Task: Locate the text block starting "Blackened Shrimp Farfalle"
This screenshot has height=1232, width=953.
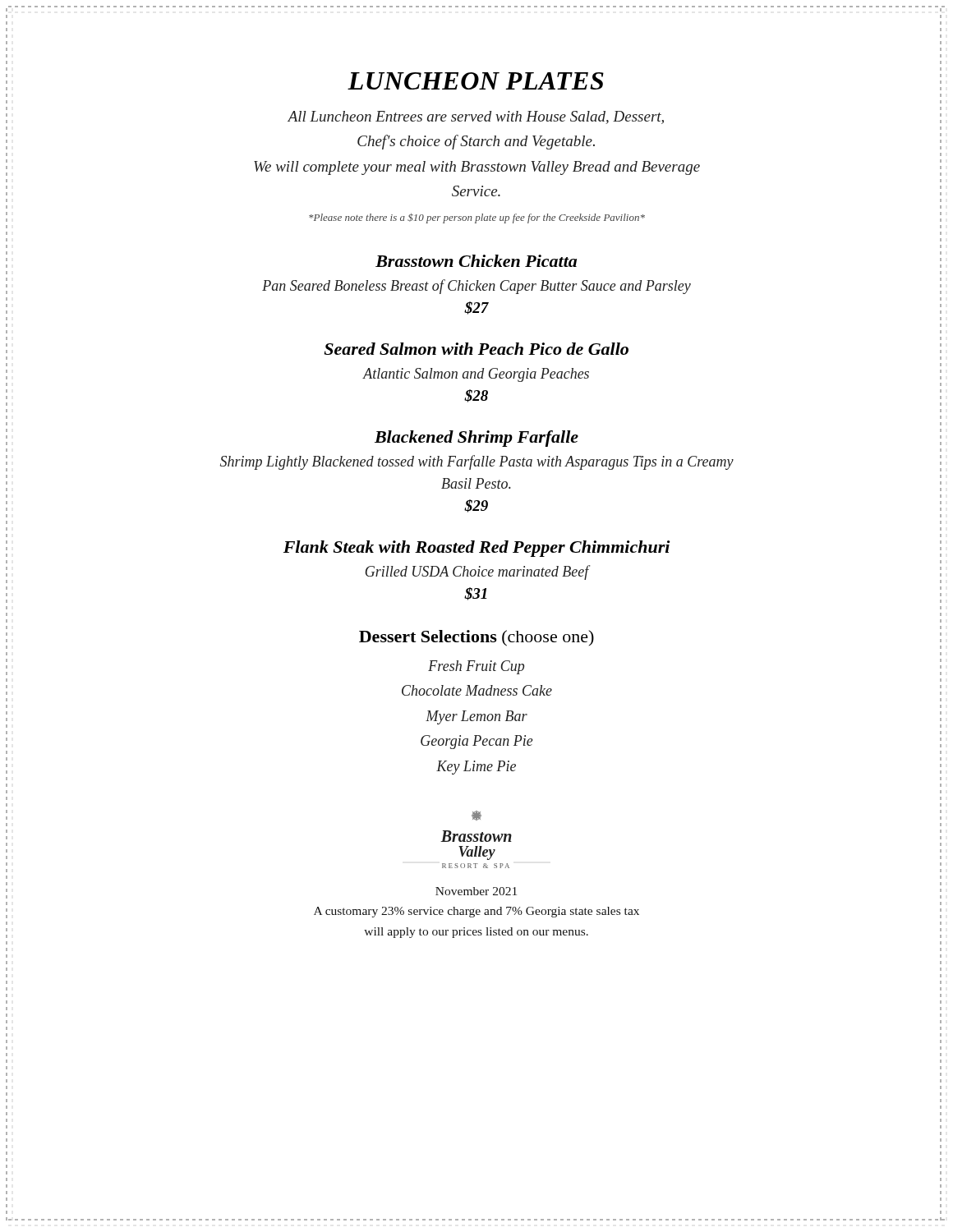Action: coord(476,436)
